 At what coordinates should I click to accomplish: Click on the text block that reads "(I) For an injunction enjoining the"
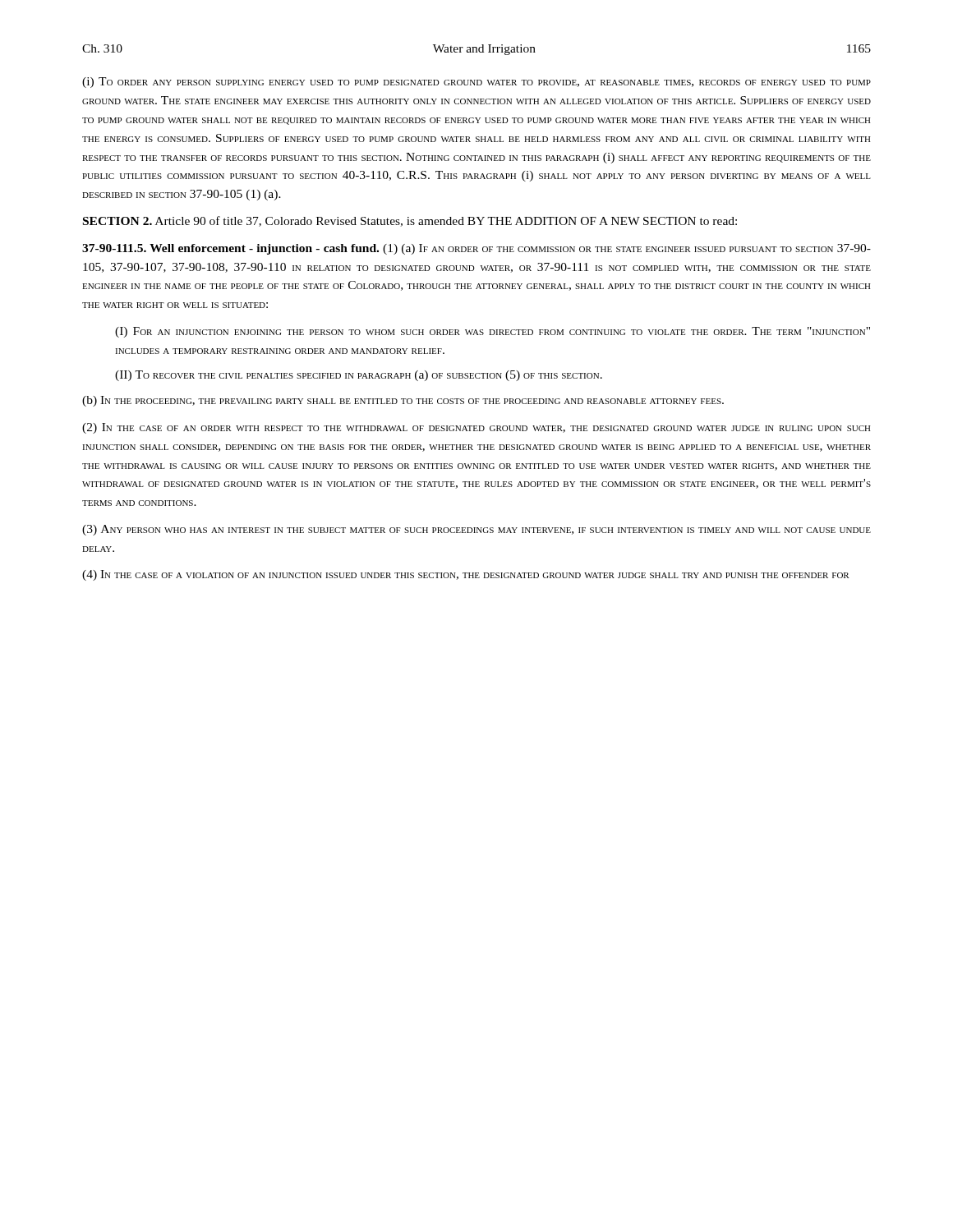pos(493,340)
